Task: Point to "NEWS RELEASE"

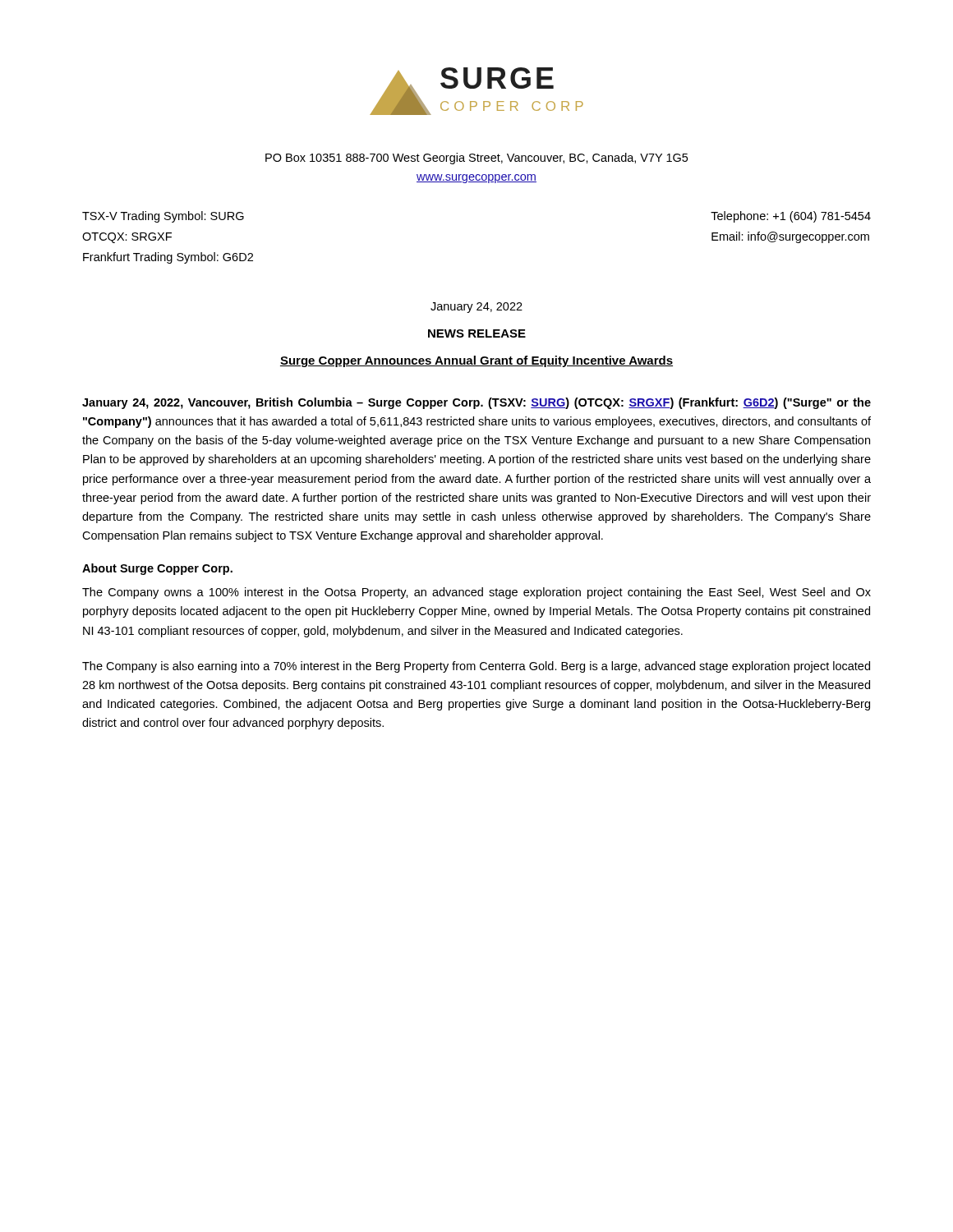Action: (476, 333)
